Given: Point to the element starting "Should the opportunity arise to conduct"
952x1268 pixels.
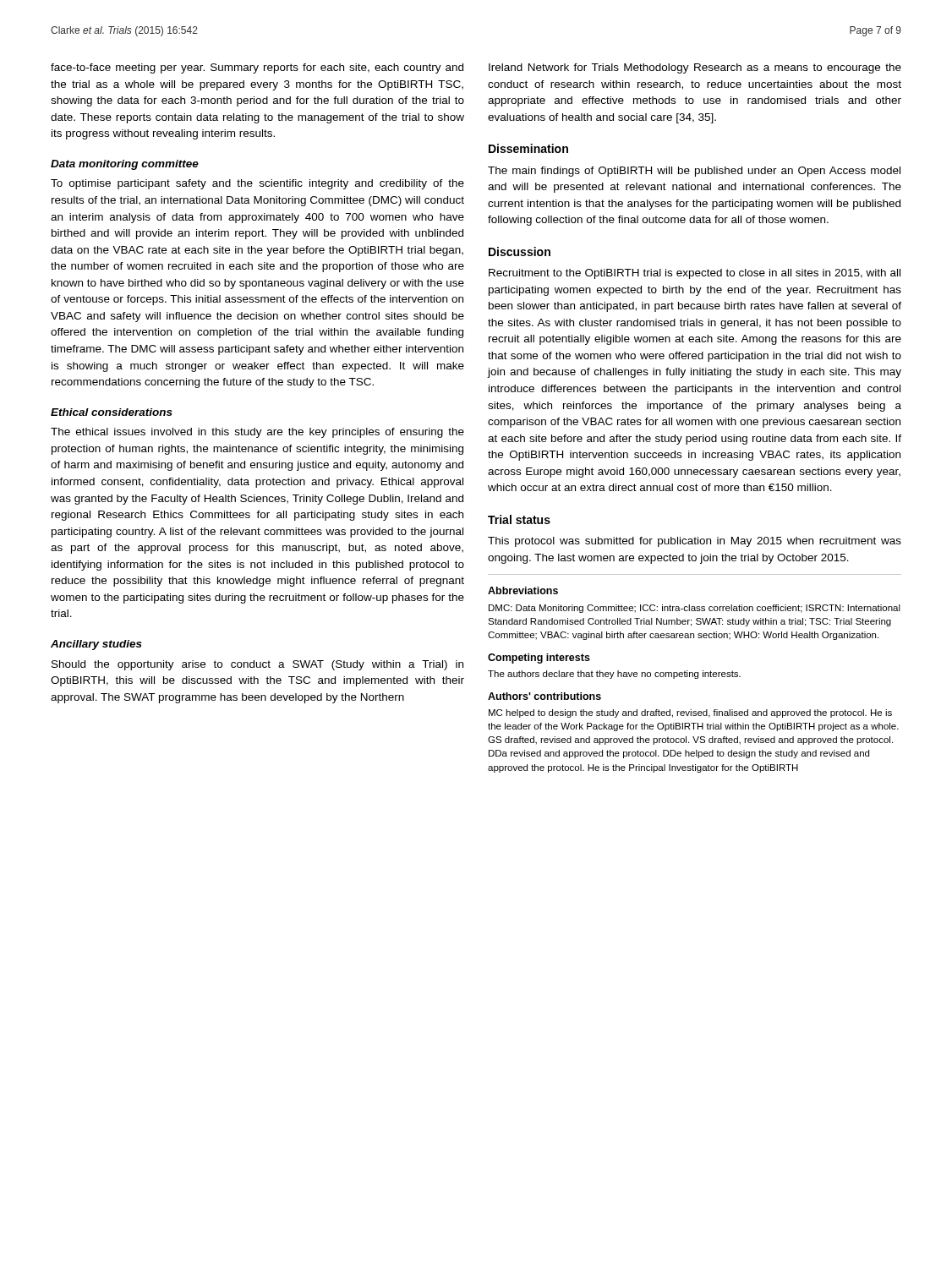Looking at the screenshot, I should (x=257, y=680).
